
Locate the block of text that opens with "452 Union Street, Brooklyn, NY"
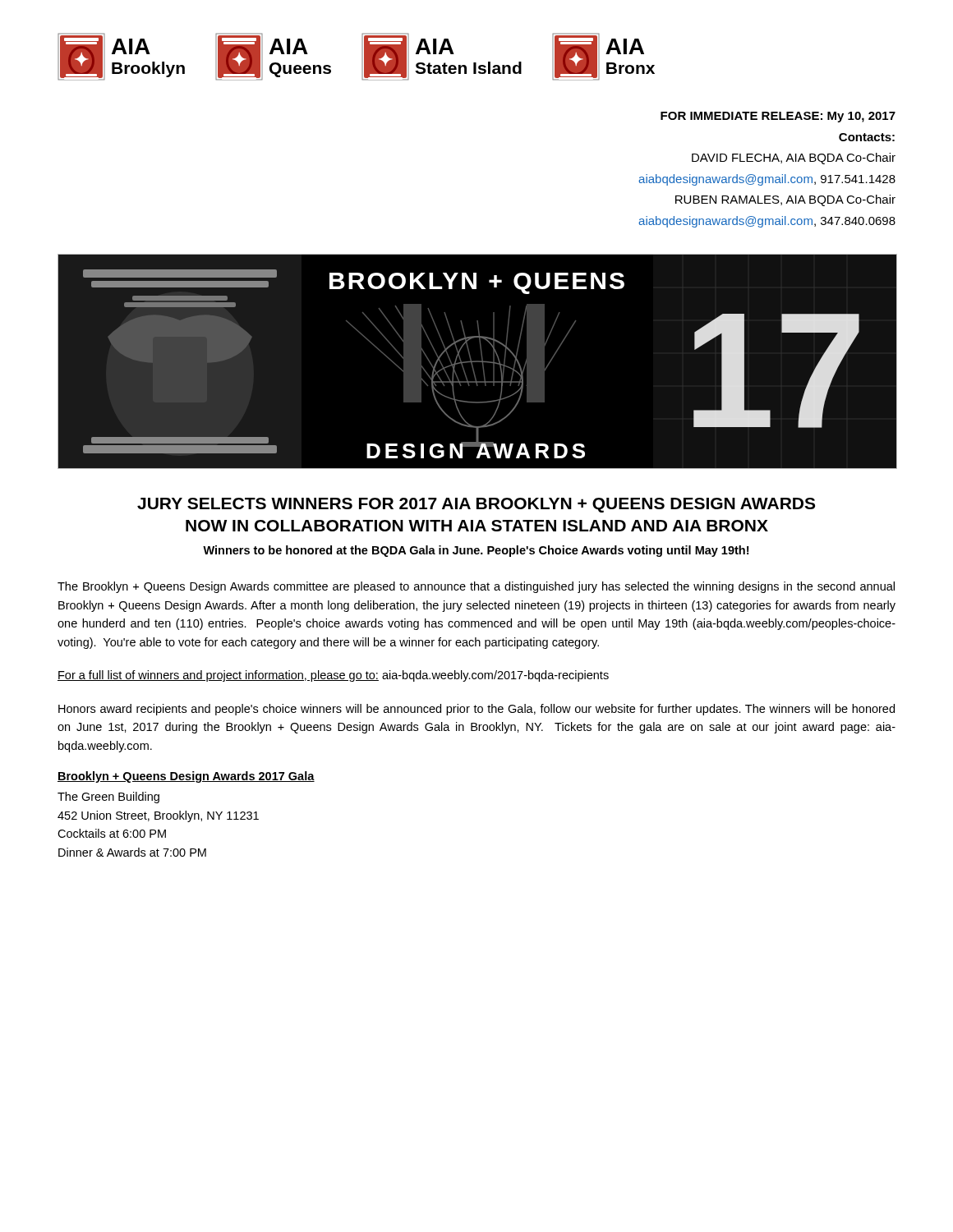pos(158,815)
